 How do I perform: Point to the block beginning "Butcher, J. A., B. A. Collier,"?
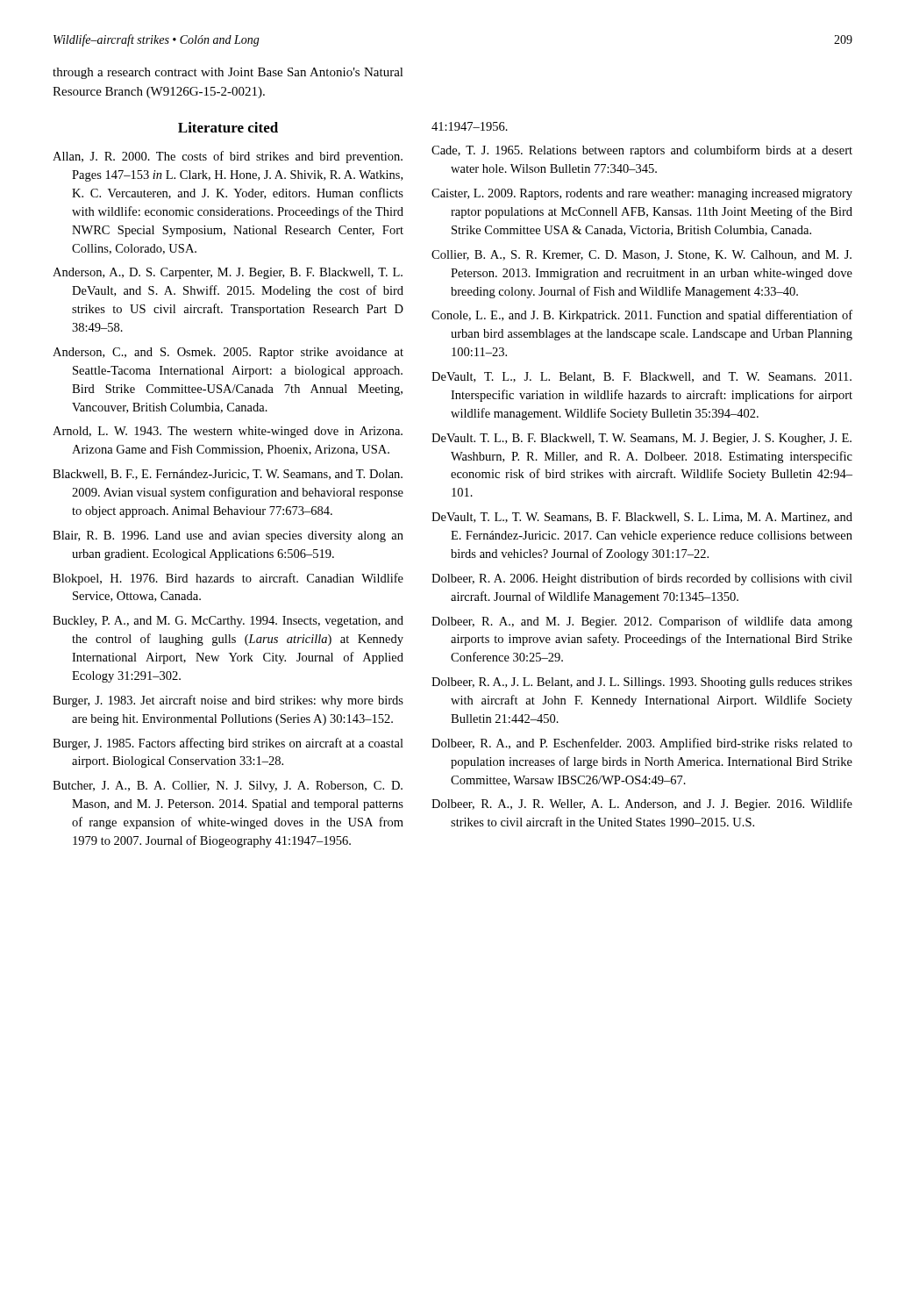point(228,813)
